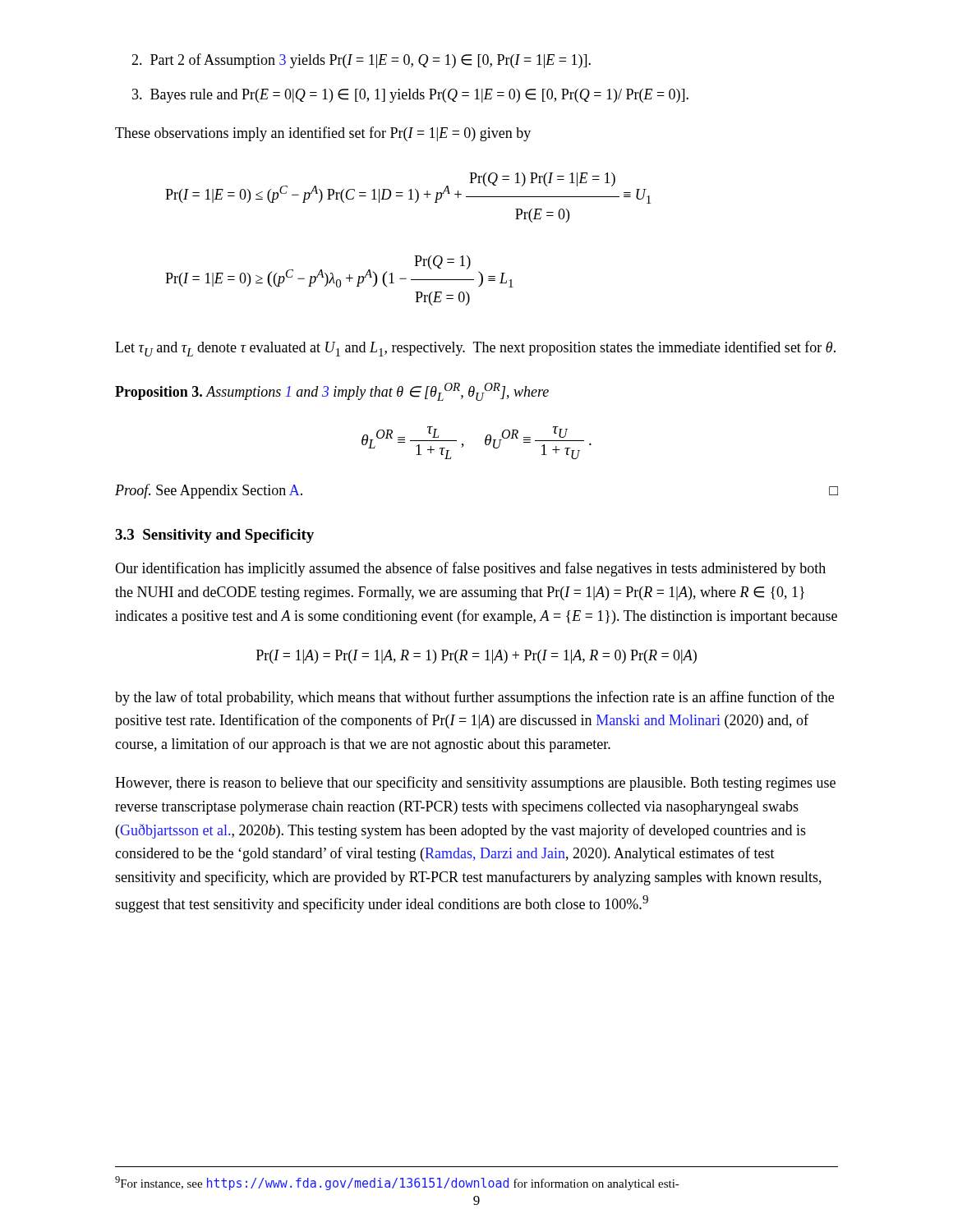This screenshot has height=1232, width=953.
Task: Find the element starting "However, there is reason to believe that our"
Action: (475, 844)
